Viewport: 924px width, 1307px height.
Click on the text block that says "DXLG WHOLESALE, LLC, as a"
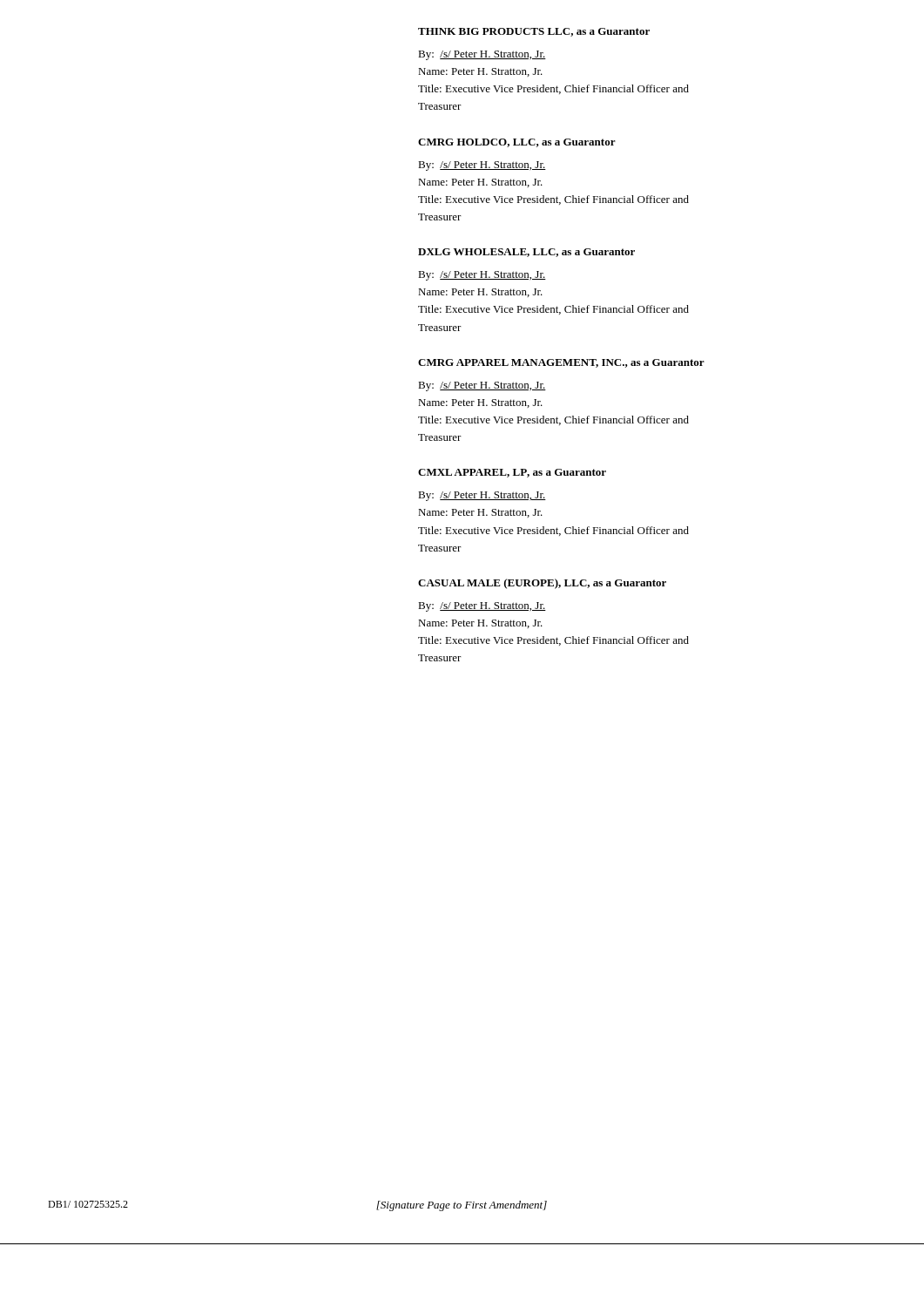tap(526, 253)
